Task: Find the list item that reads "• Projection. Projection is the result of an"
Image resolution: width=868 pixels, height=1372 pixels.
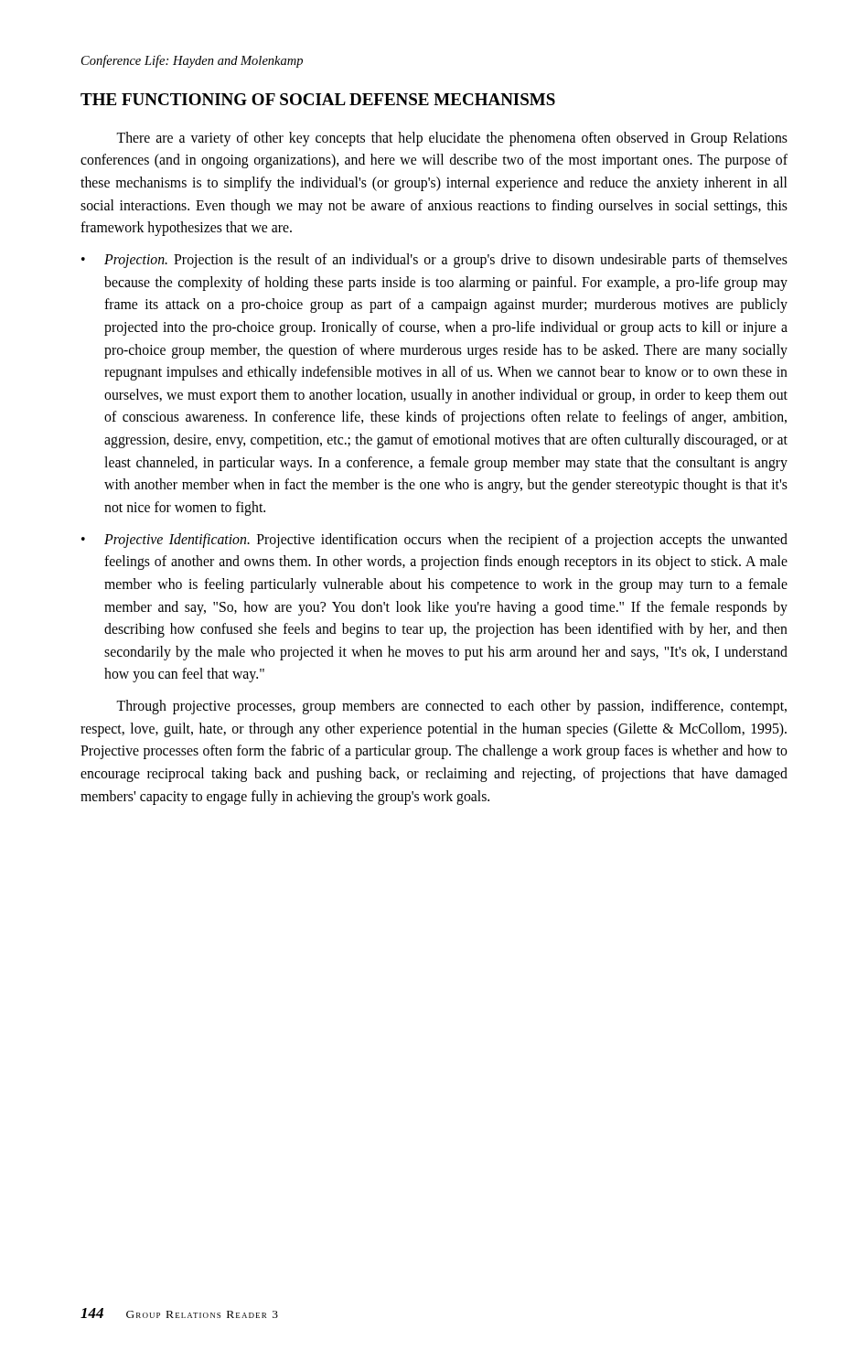Action: pyautogui.click(x=434, y=384)
